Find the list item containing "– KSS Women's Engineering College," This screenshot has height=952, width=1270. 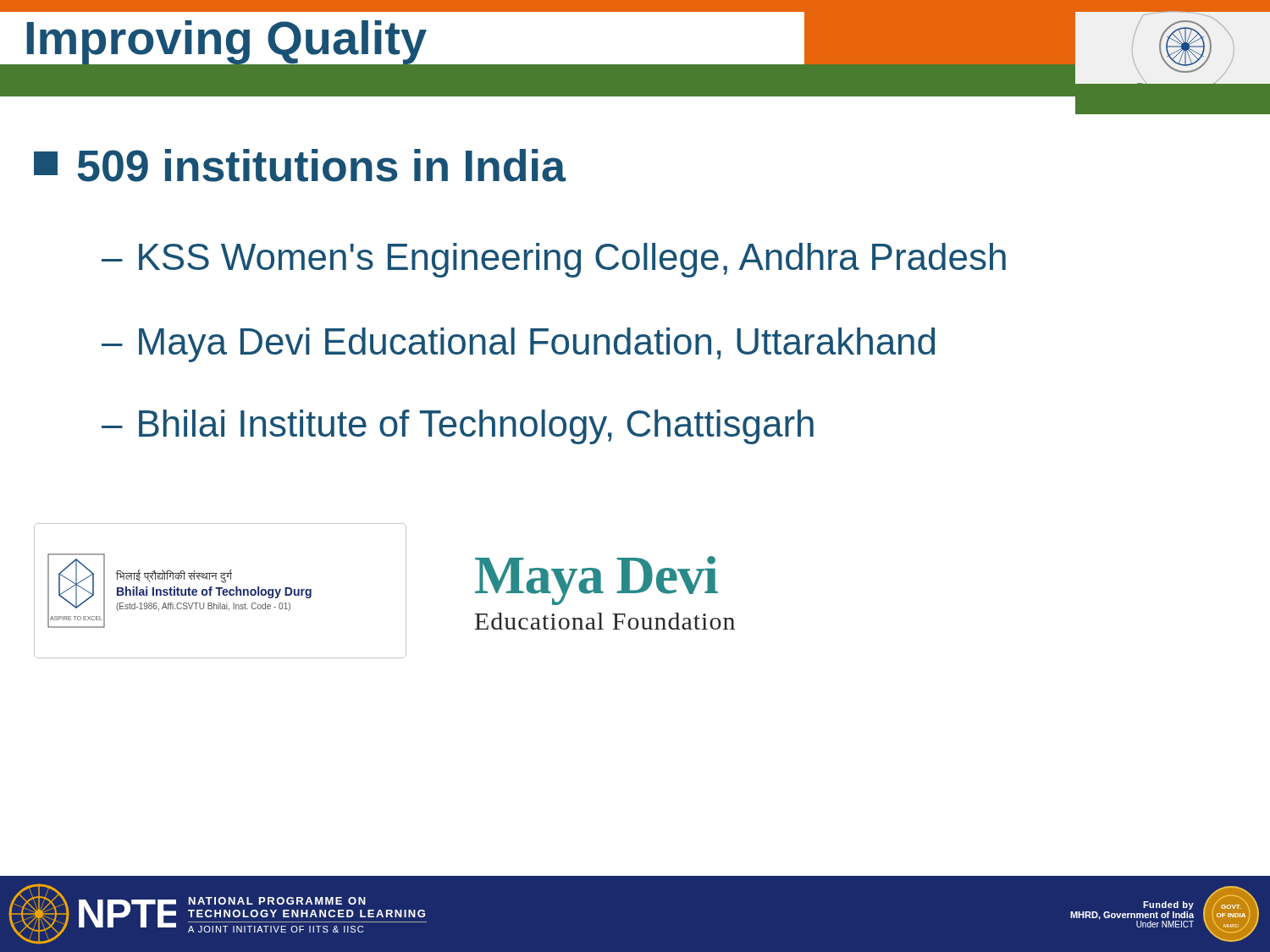pyautogui.click(x=555, y=257)
